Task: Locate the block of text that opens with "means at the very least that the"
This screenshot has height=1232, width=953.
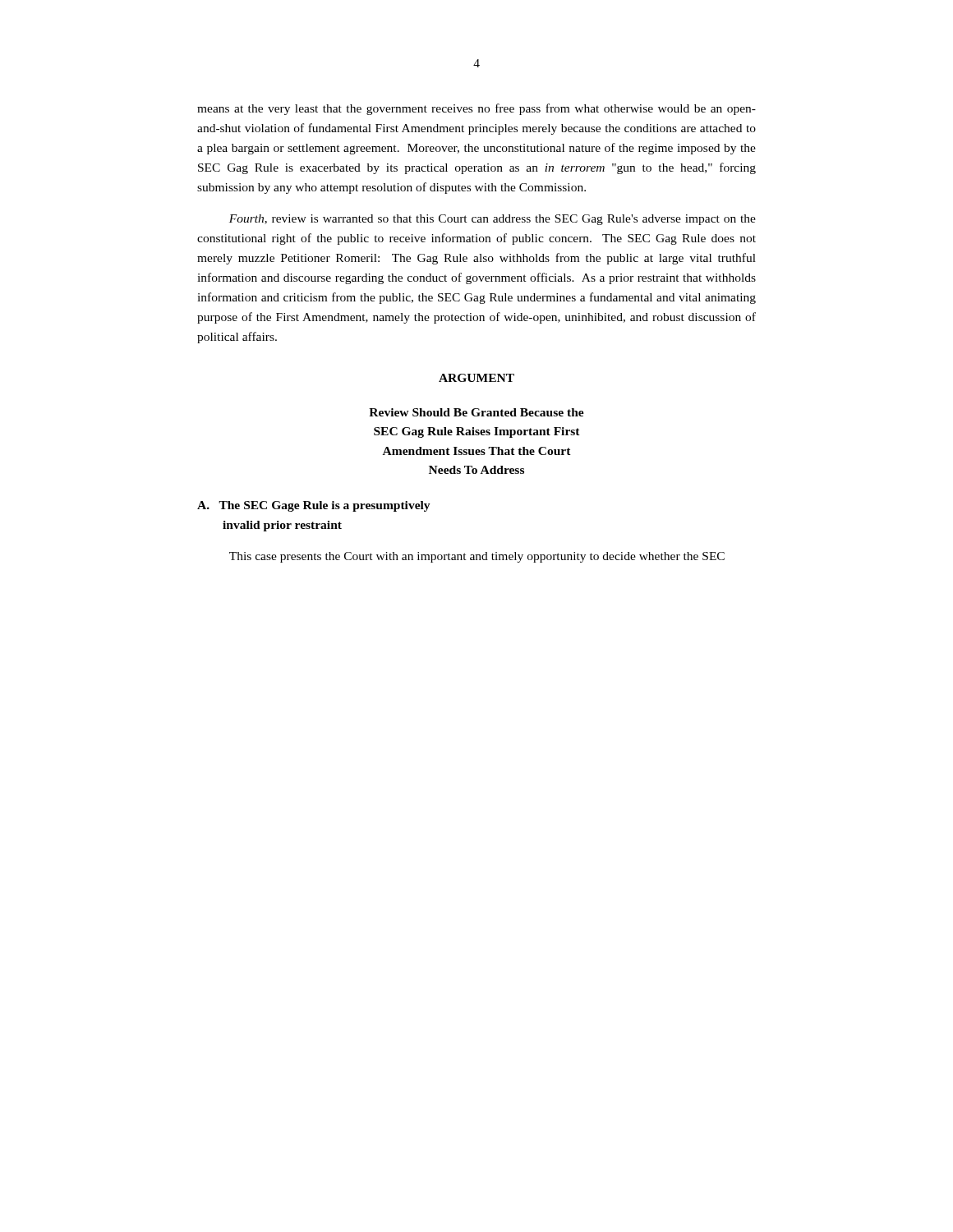Action: point(476,147)
